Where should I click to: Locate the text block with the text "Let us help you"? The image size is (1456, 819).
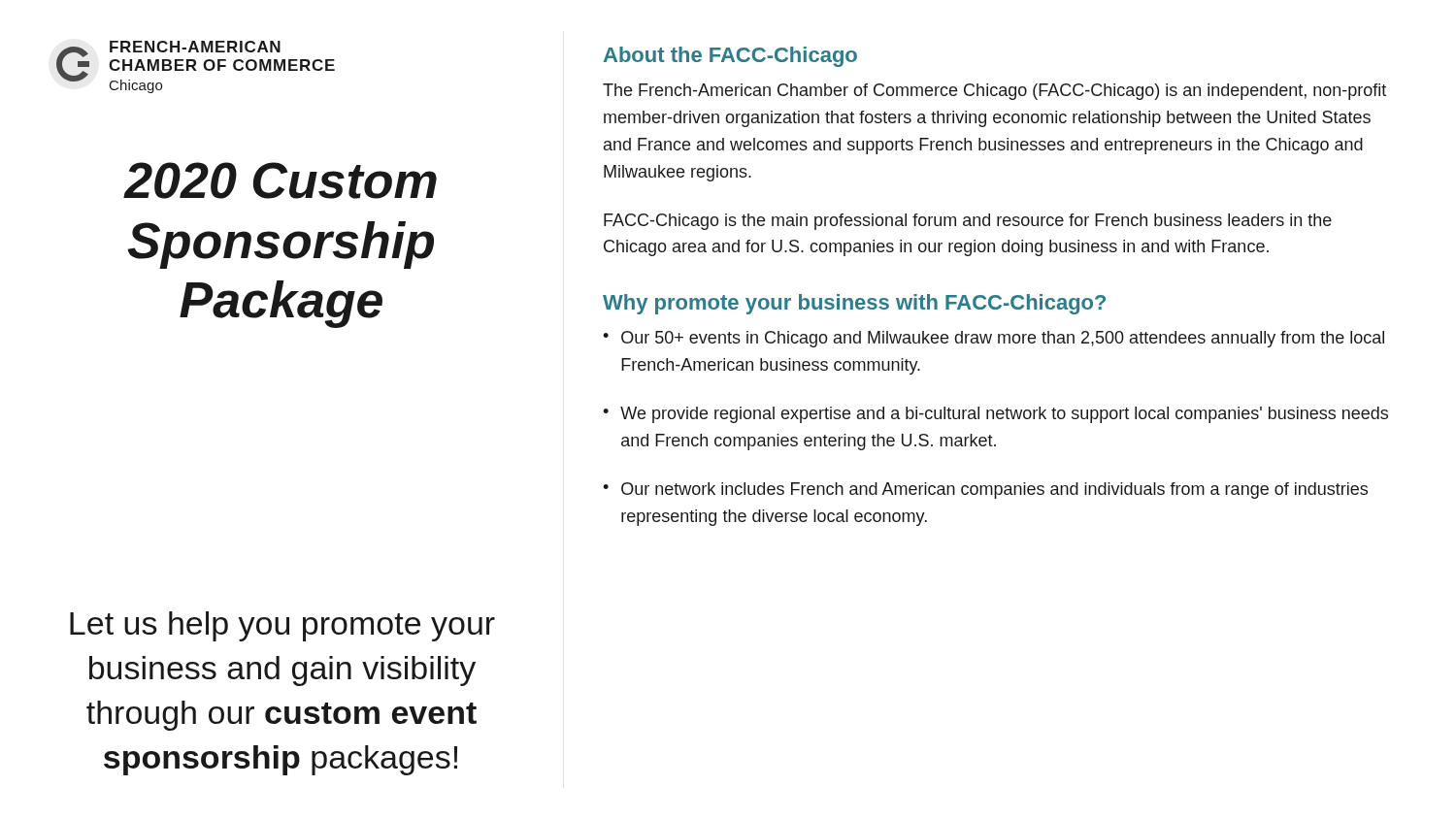click(x=281, y=691)
